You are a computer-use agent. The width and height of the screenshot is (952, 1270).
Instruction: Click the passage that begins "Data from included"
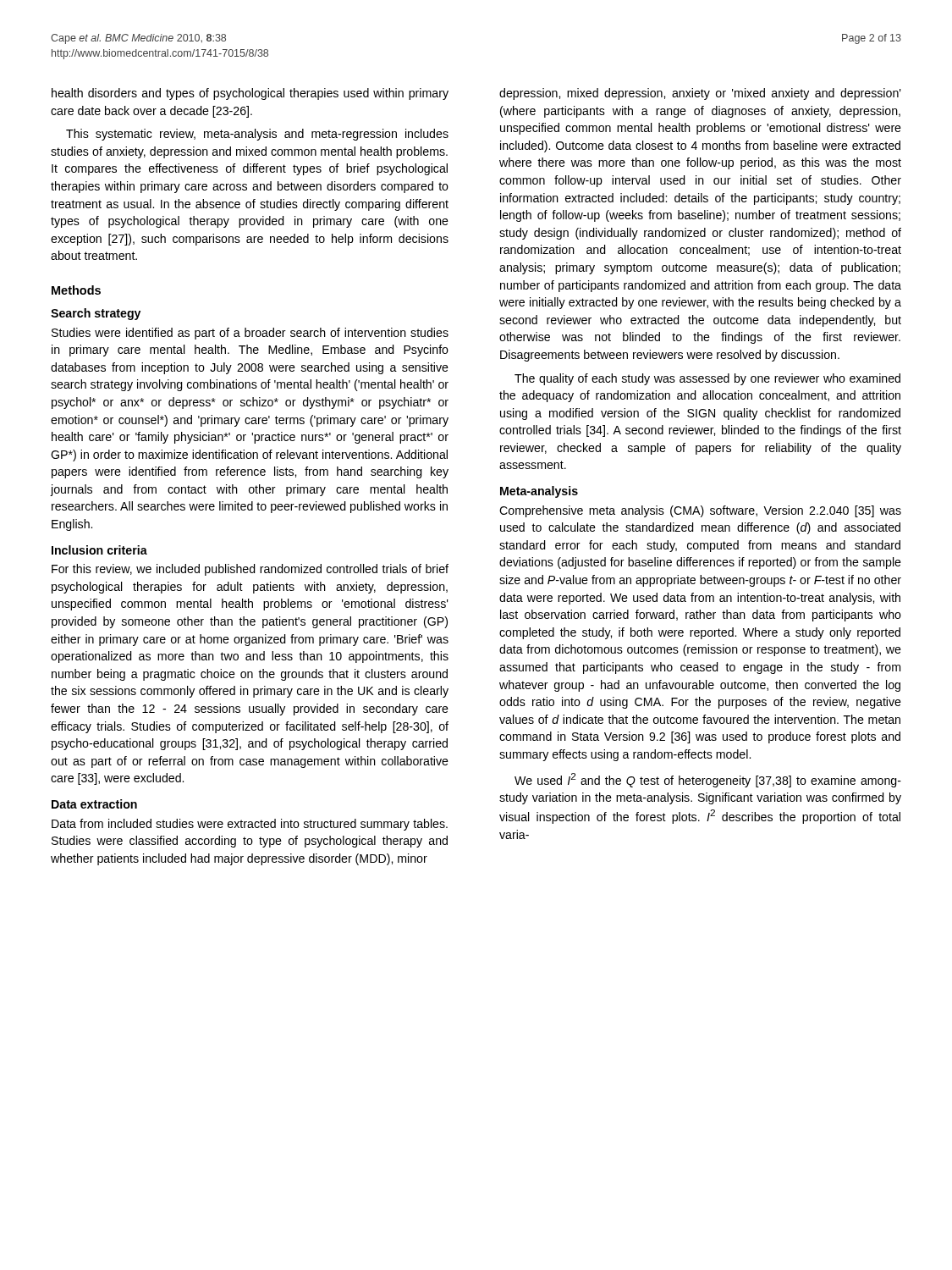click(x=250, y=841)
